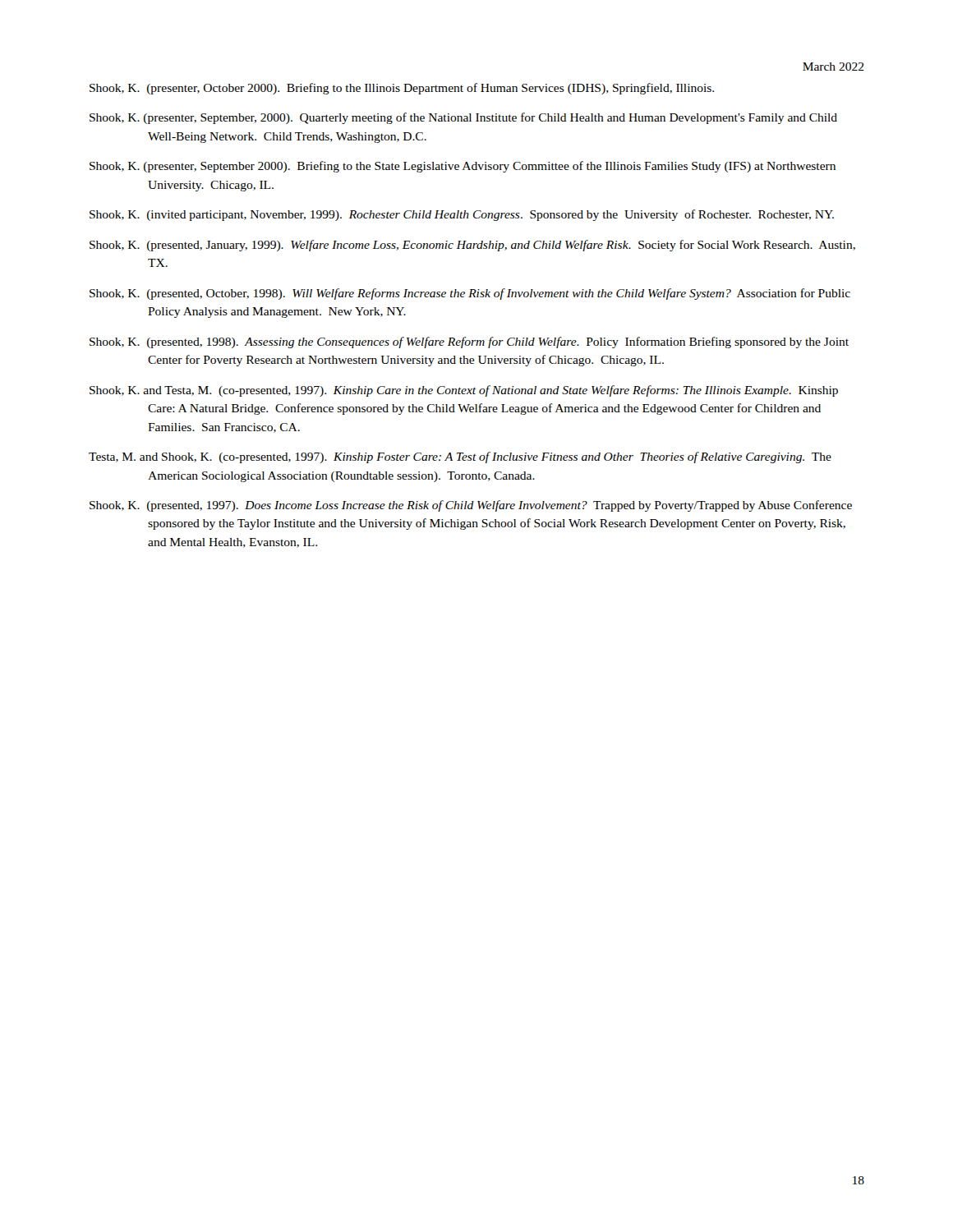Point to the element starting "Shook, K. (invited participant, November, 1999). Rochester"
The height and width of the screenshot is (1232, 953).
[462, 214]
